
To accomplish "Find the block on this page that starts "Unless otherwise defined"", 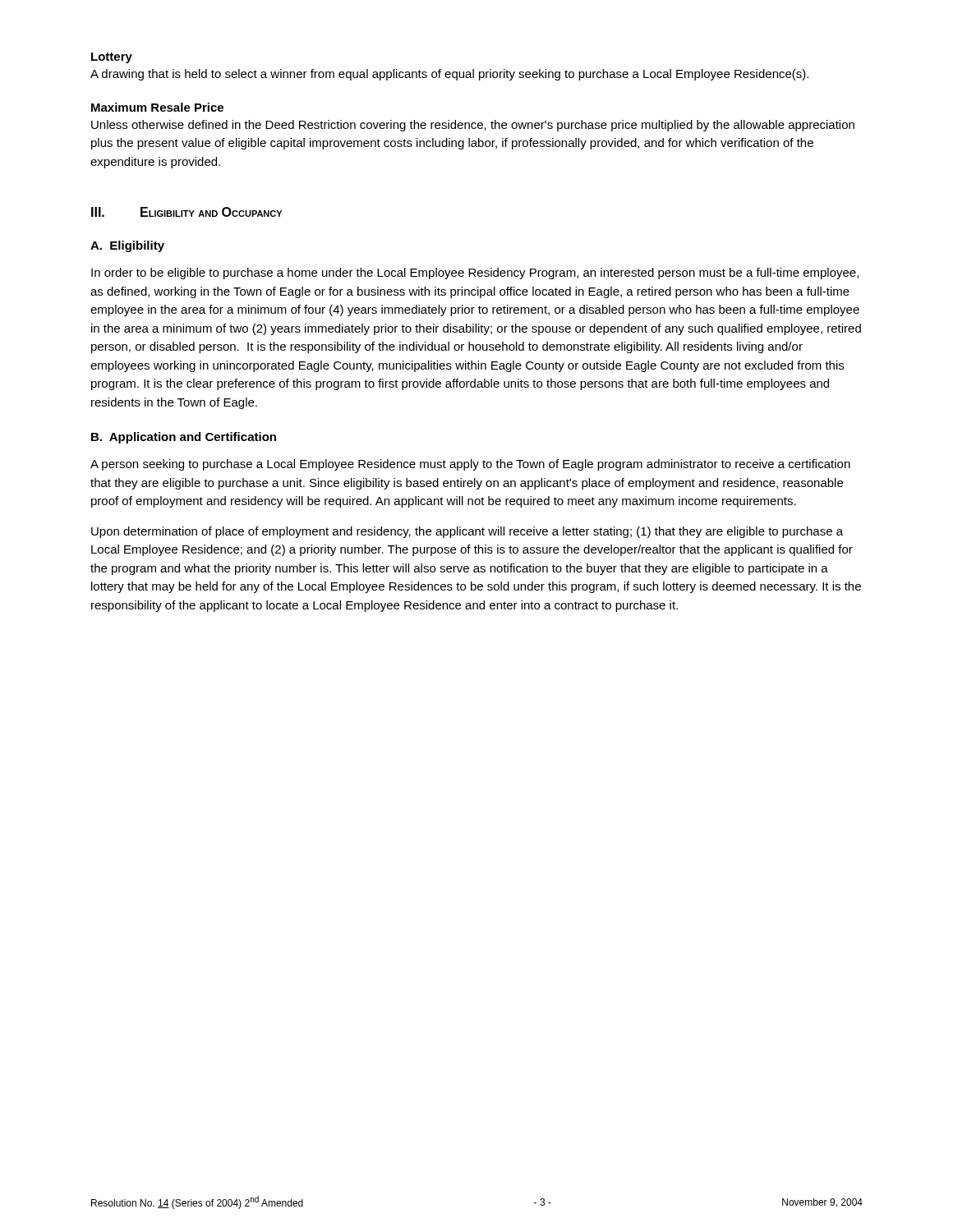I will pos(476,143).
